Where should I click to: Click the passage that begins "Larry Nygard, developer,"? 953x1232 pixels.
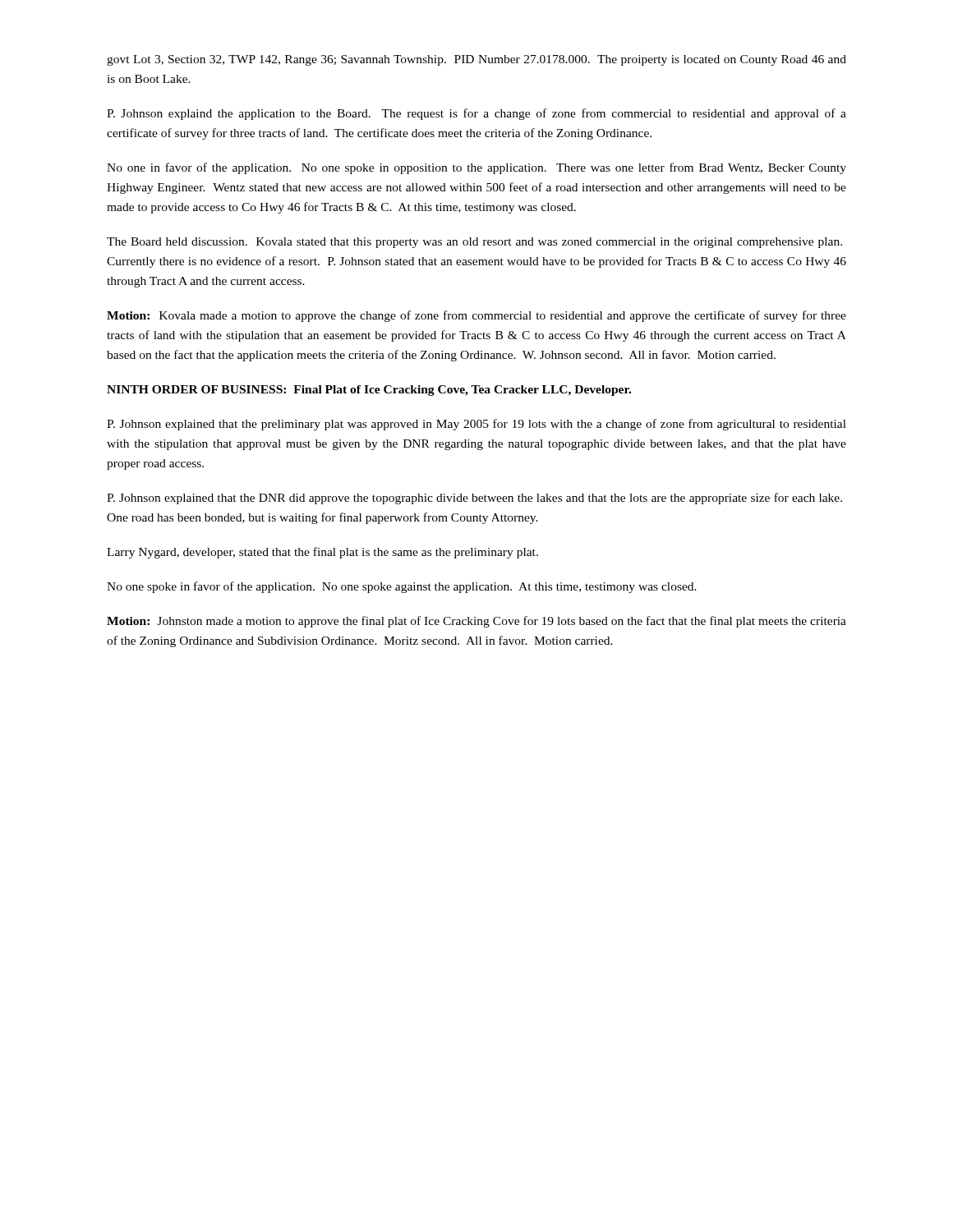click(323, 552)
